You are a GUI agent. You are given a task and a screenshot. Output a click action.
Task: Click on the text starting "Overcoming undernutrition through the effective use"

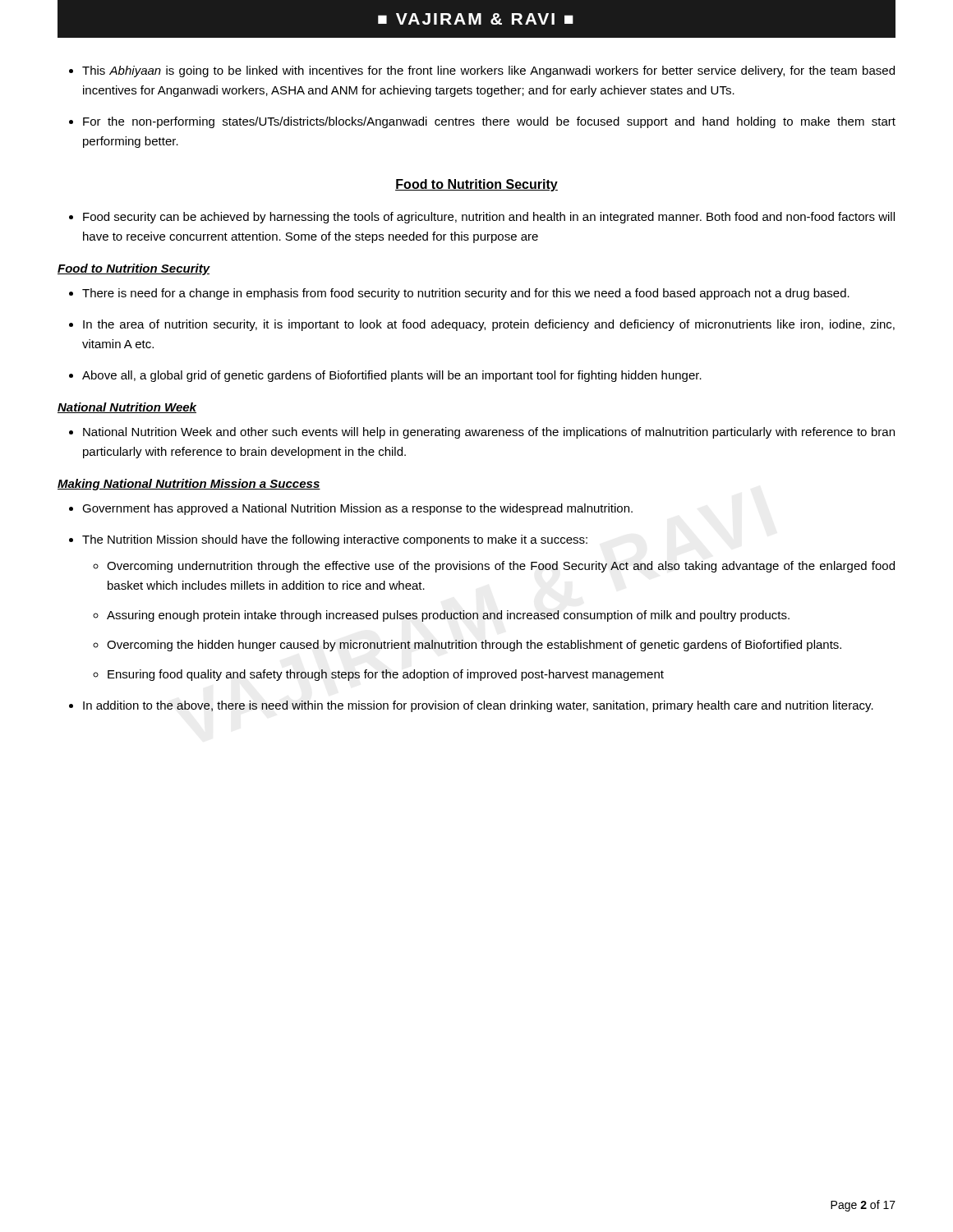click(501, 575)
